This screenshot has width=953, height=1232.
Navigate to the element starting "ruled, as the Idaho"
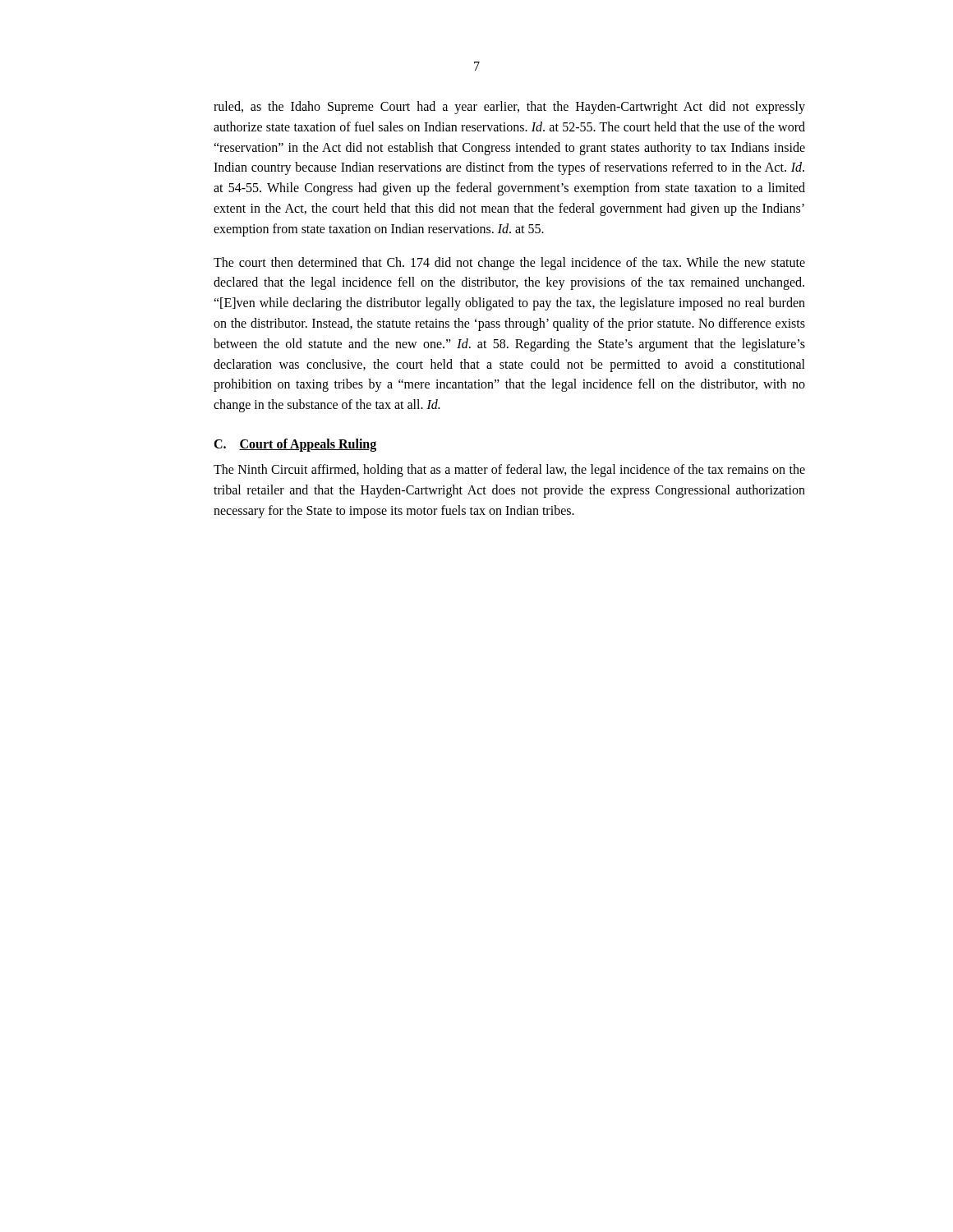click(509, 168)
